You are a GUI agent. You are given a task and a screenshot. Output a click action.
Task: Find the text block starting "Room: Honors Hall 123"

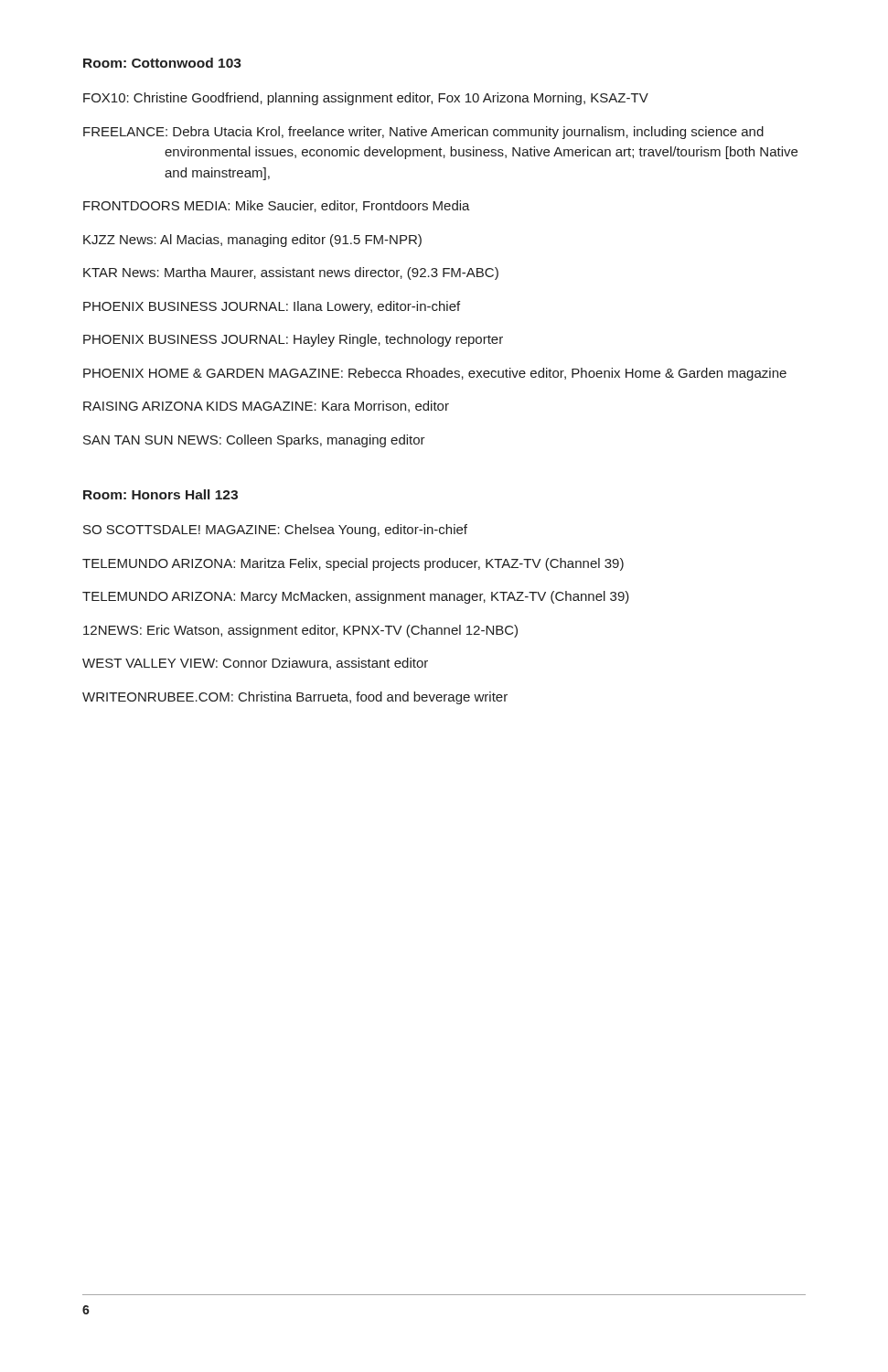tap(160, 494)
